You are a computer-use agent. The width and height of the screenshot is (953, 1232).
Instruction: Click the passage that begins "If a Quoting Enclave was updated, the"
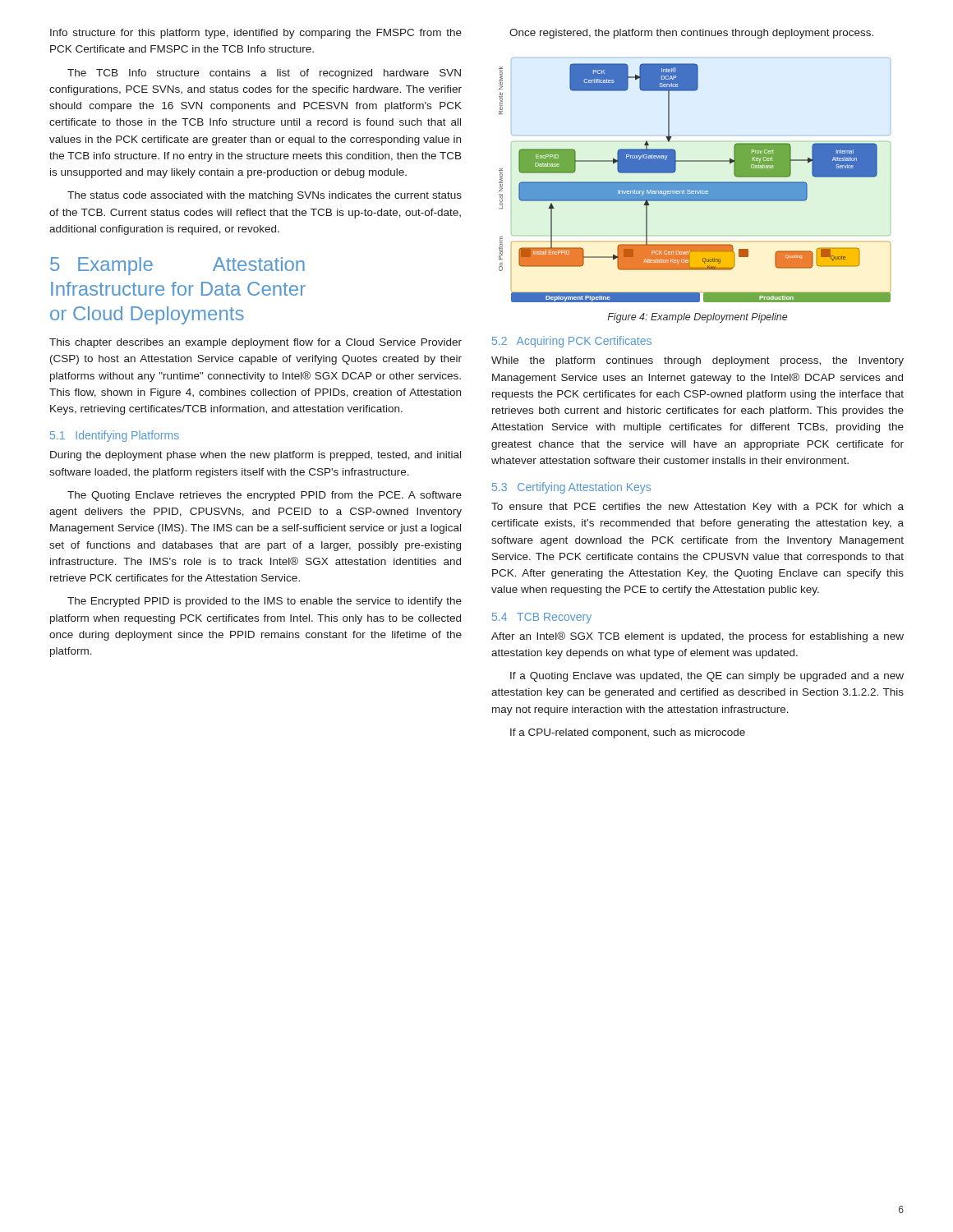coord(698,693)
